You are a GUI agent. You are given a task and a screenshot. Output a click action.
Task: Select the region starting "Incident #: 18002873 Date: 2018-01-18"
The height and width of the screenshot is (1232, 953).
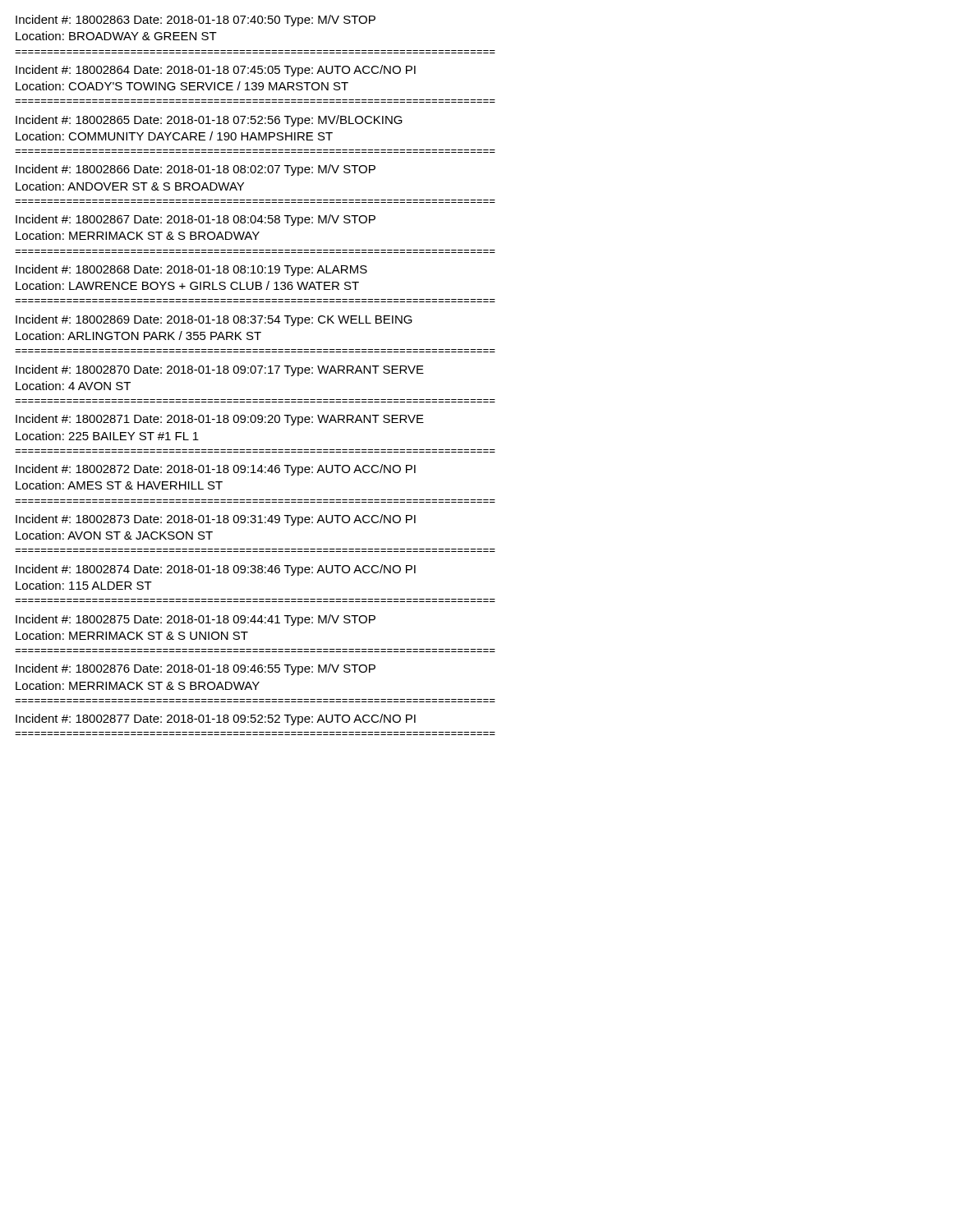coord(216,520)
